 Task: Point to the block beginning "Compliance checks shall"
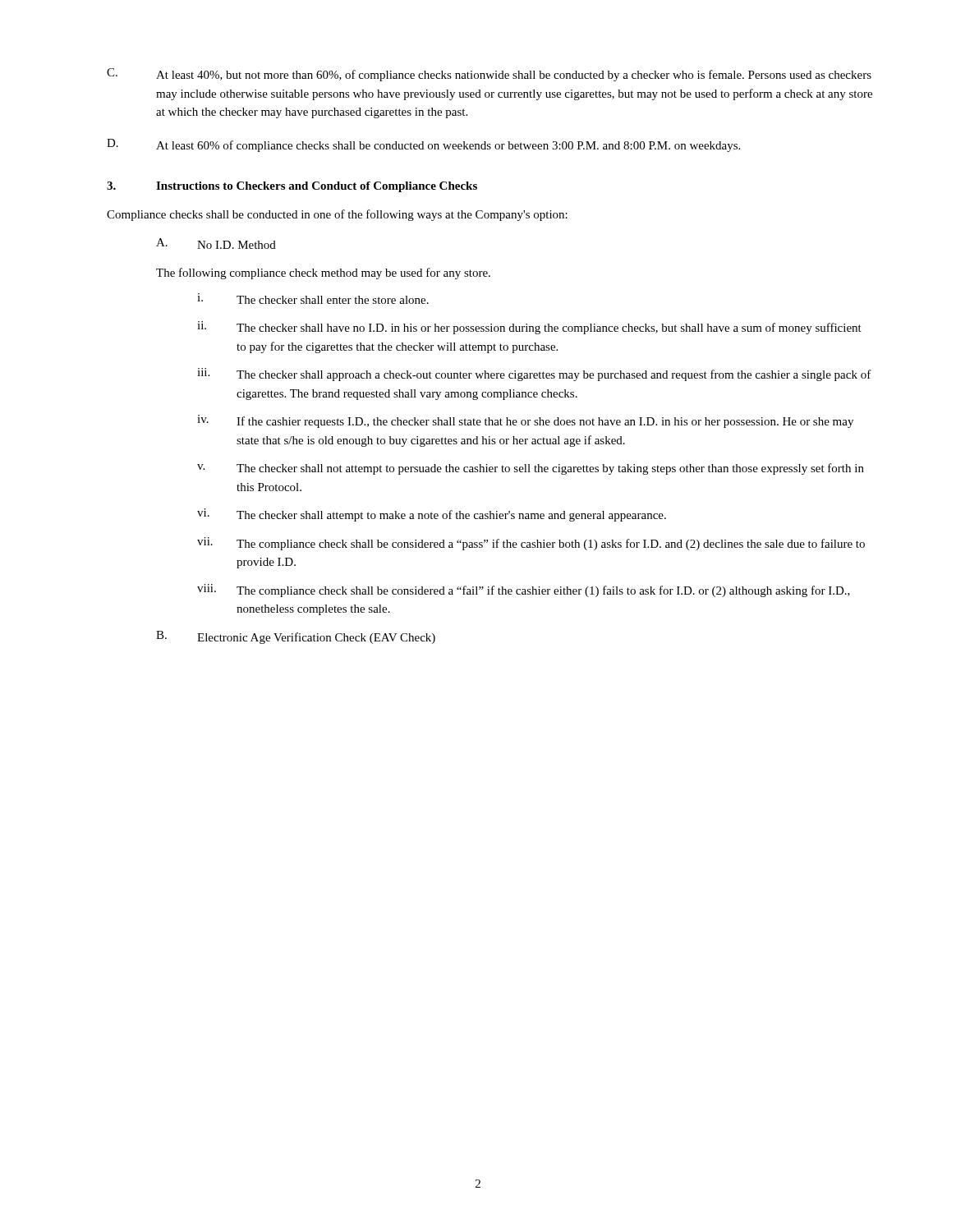[337, 214]
